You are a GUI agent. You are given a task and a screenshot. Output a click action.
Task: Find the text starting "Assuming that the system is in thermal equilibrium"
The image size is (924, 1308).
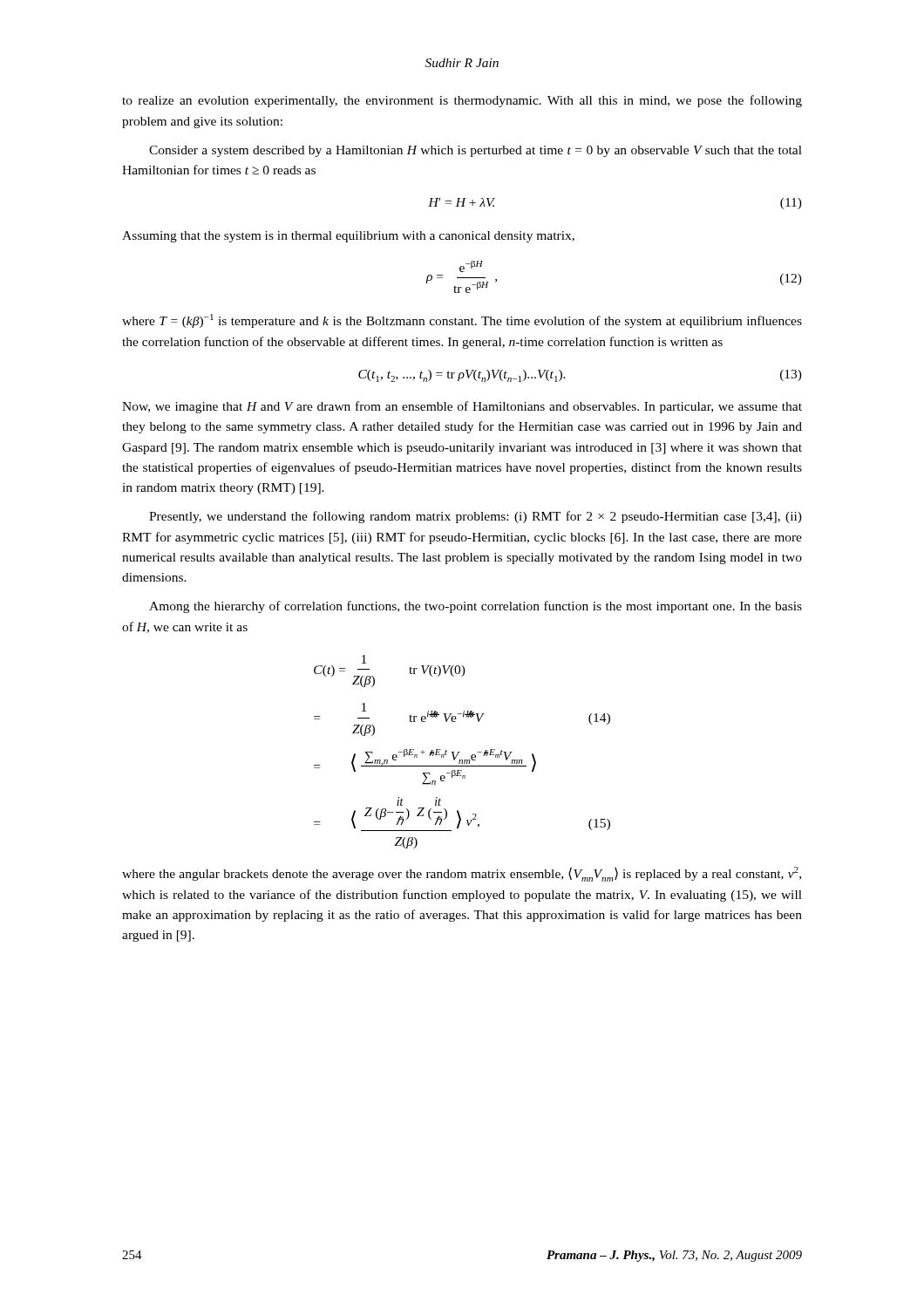pos(349,235)
